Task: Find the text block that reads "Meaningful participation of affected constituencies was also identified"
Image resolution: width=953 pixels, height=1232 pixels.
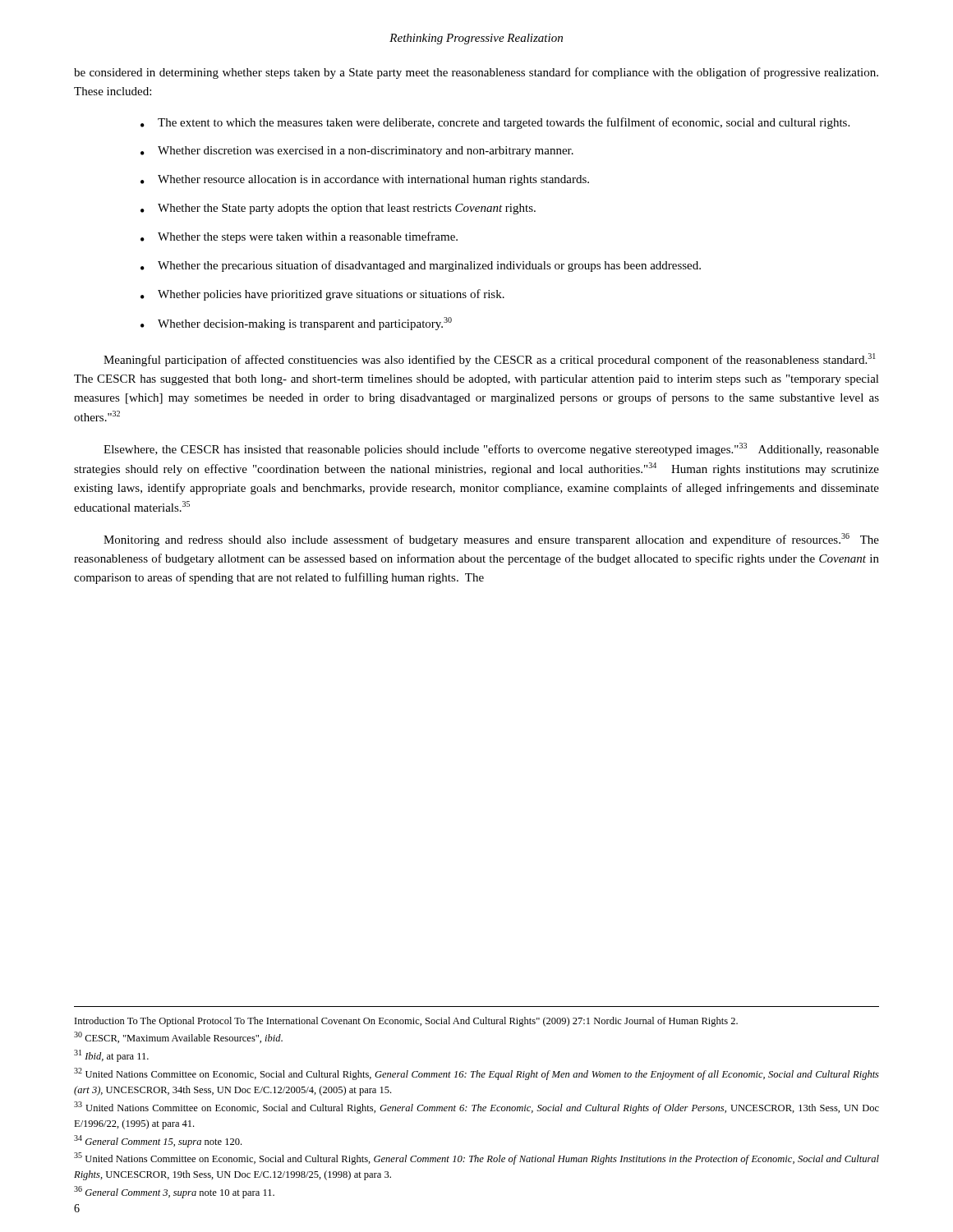Action: (476, 388)
